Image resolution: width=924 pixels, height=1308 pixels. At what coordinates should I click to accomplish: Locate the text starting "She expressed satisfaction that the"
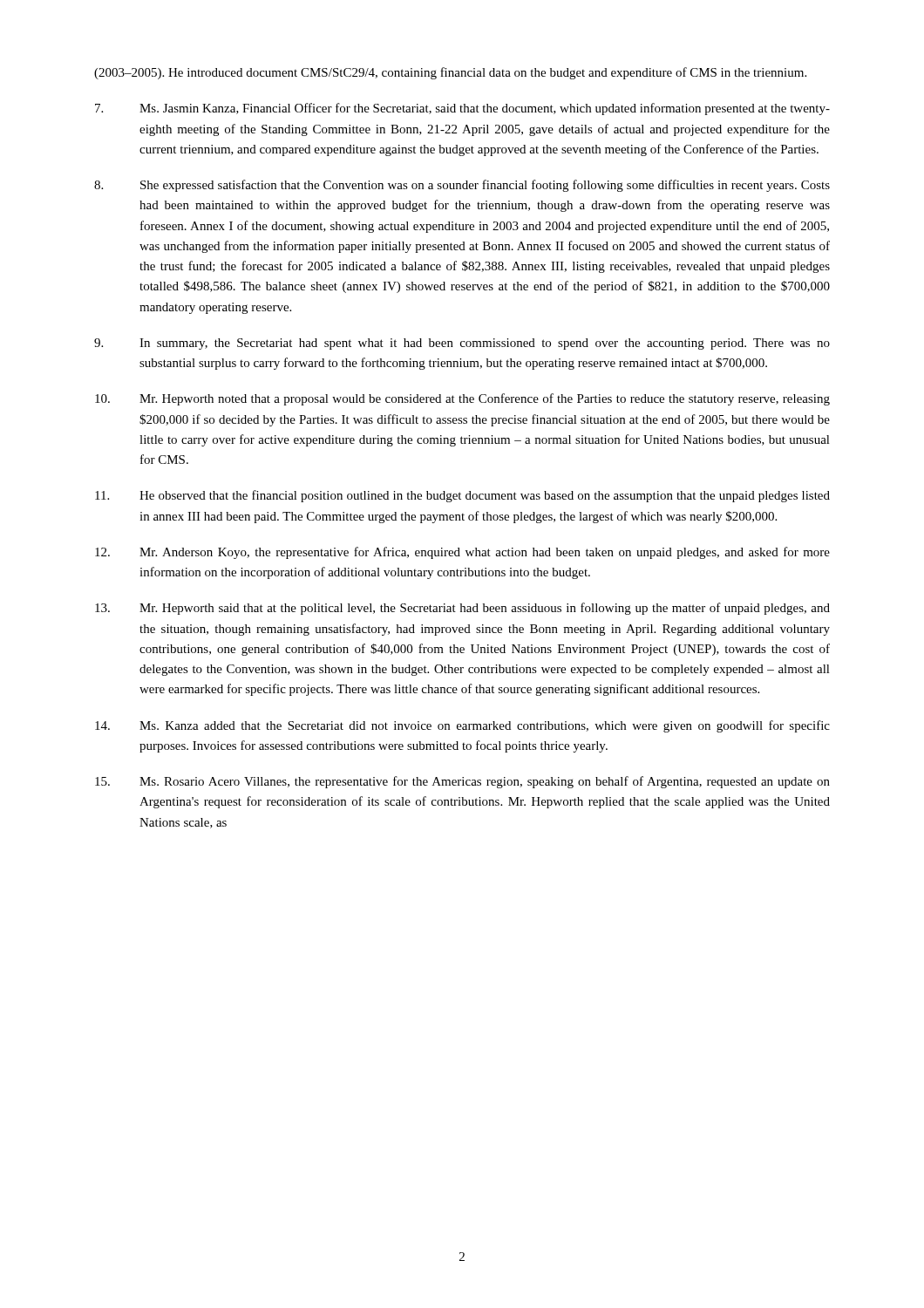[x=462, y=246]
